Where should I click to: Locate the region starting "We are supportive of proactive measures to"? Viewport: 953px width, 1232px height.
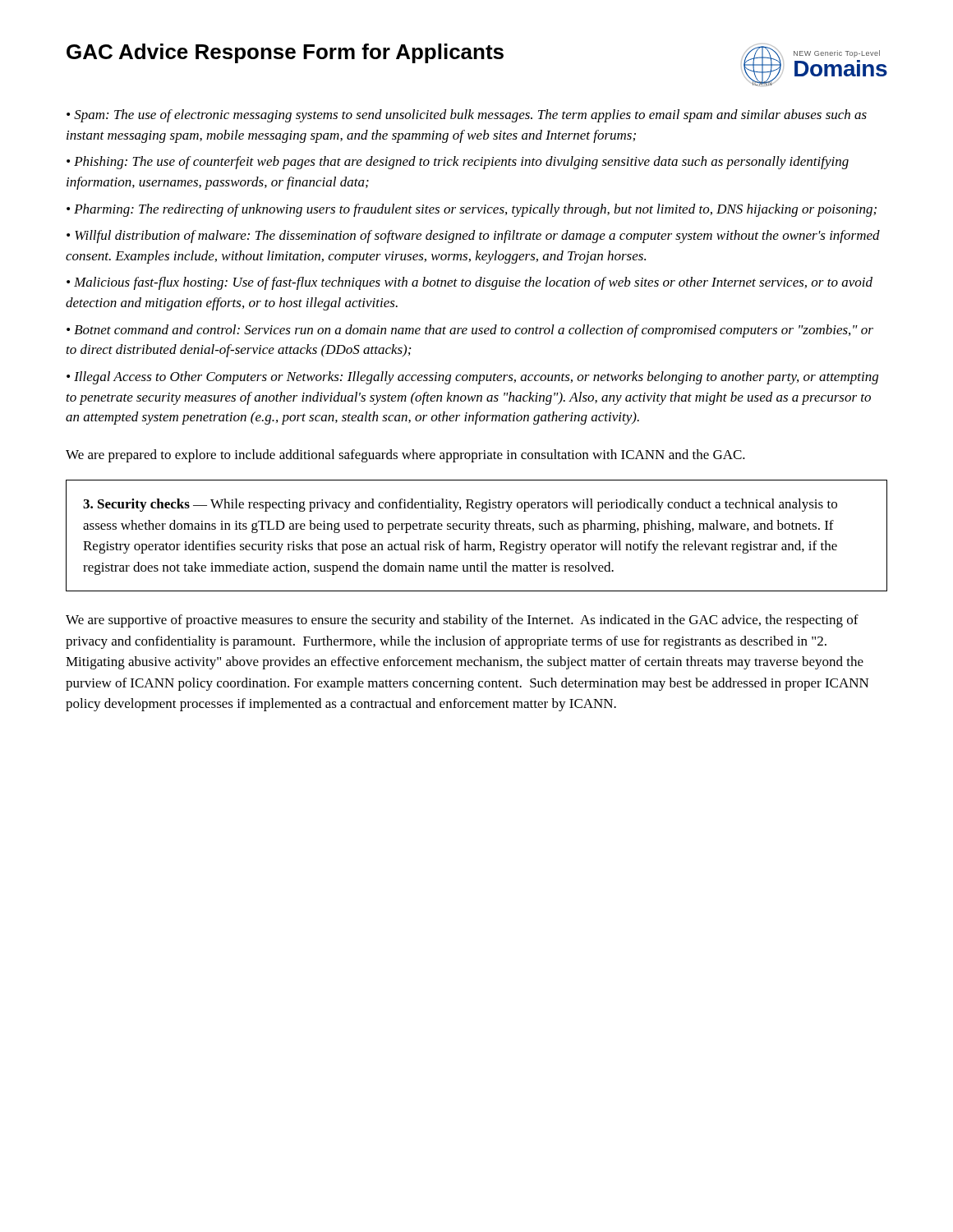coord(467,662)
